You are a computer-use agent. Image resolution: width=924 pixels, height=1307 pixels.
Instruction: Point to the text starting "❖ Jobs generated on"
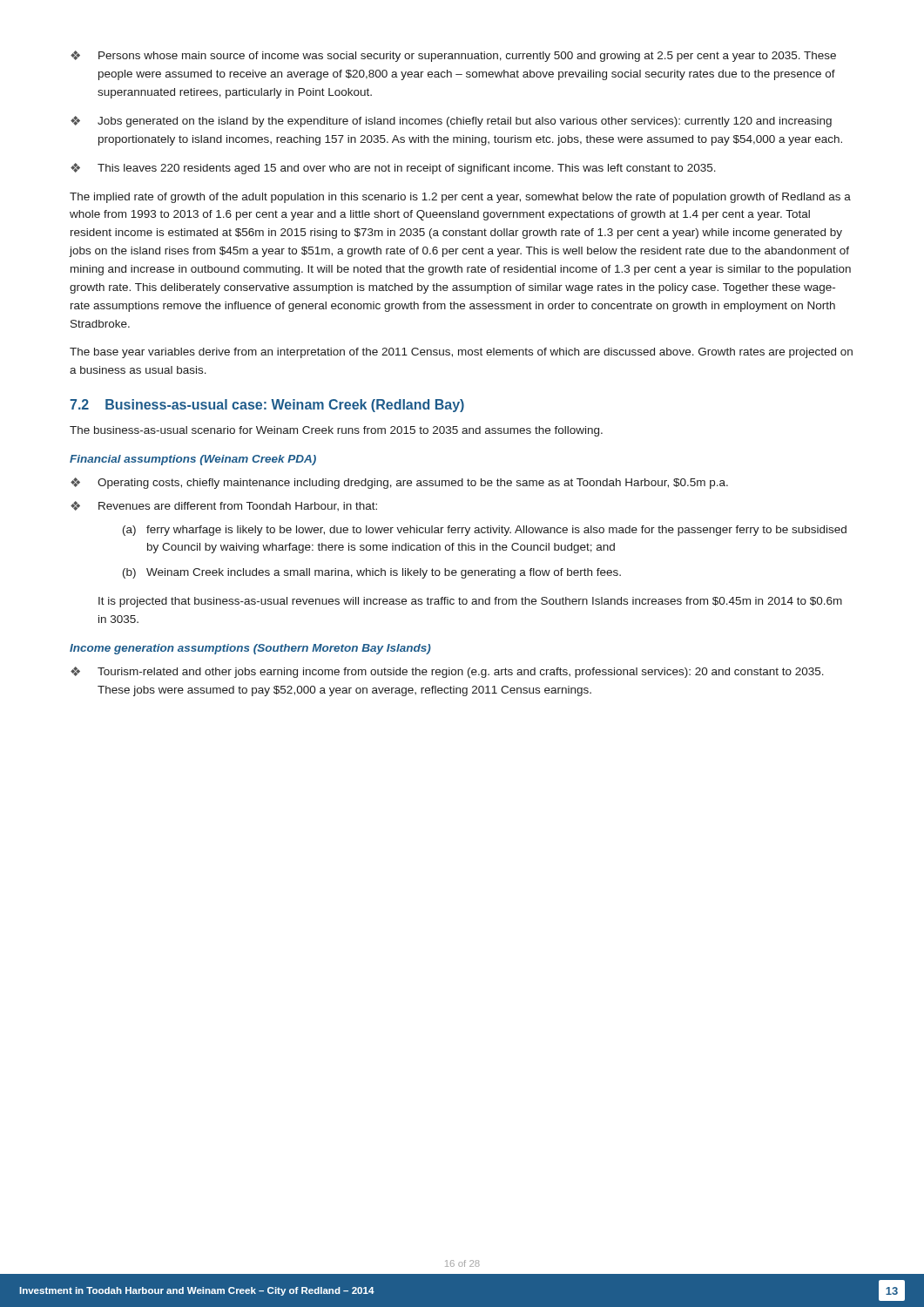462,130
